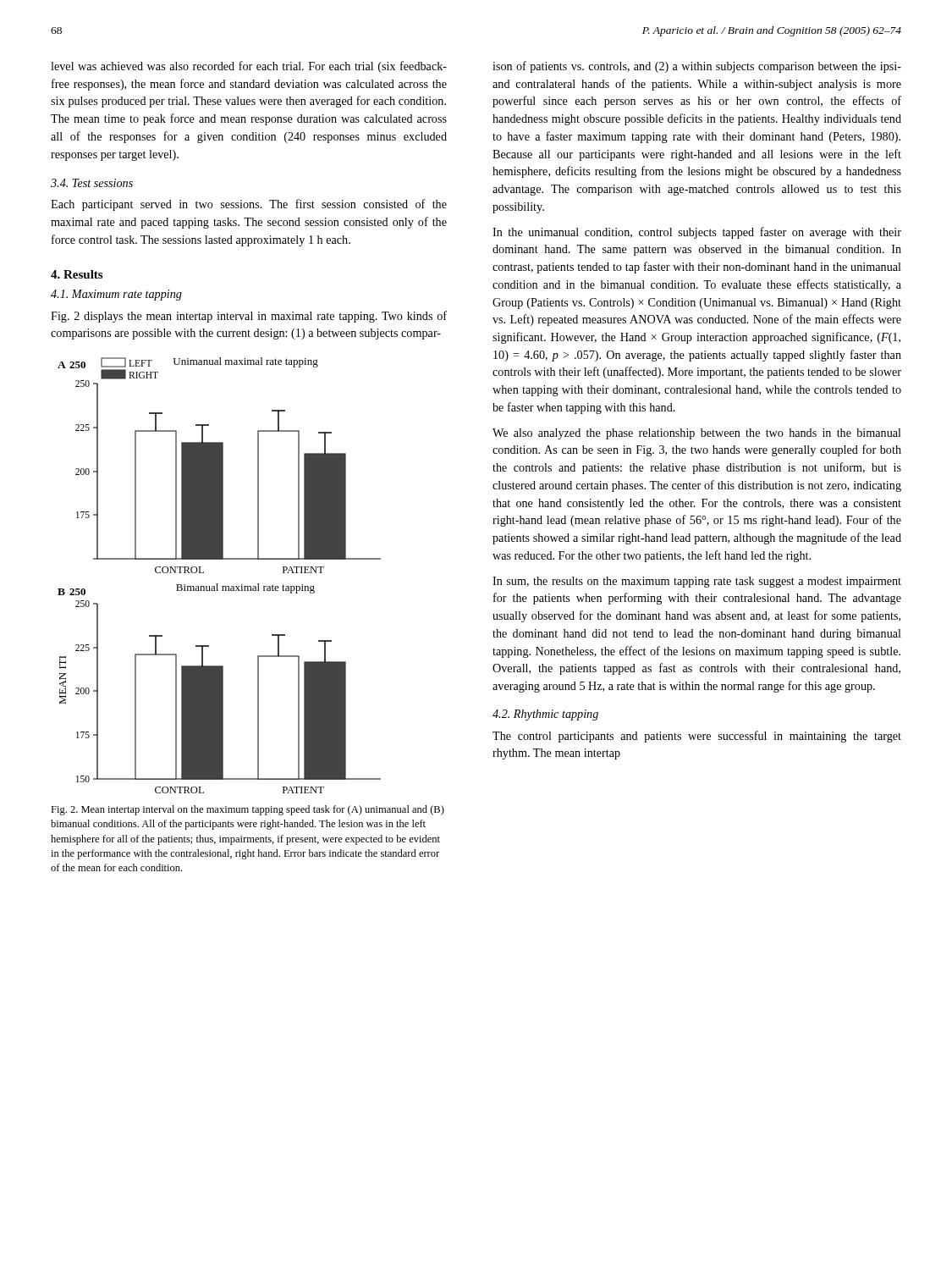This screenshot has width=952, height=1270.
Task: Find the passage starting "Fig. 2 displays the mean intertap"
Action: [x=249, y=324]
